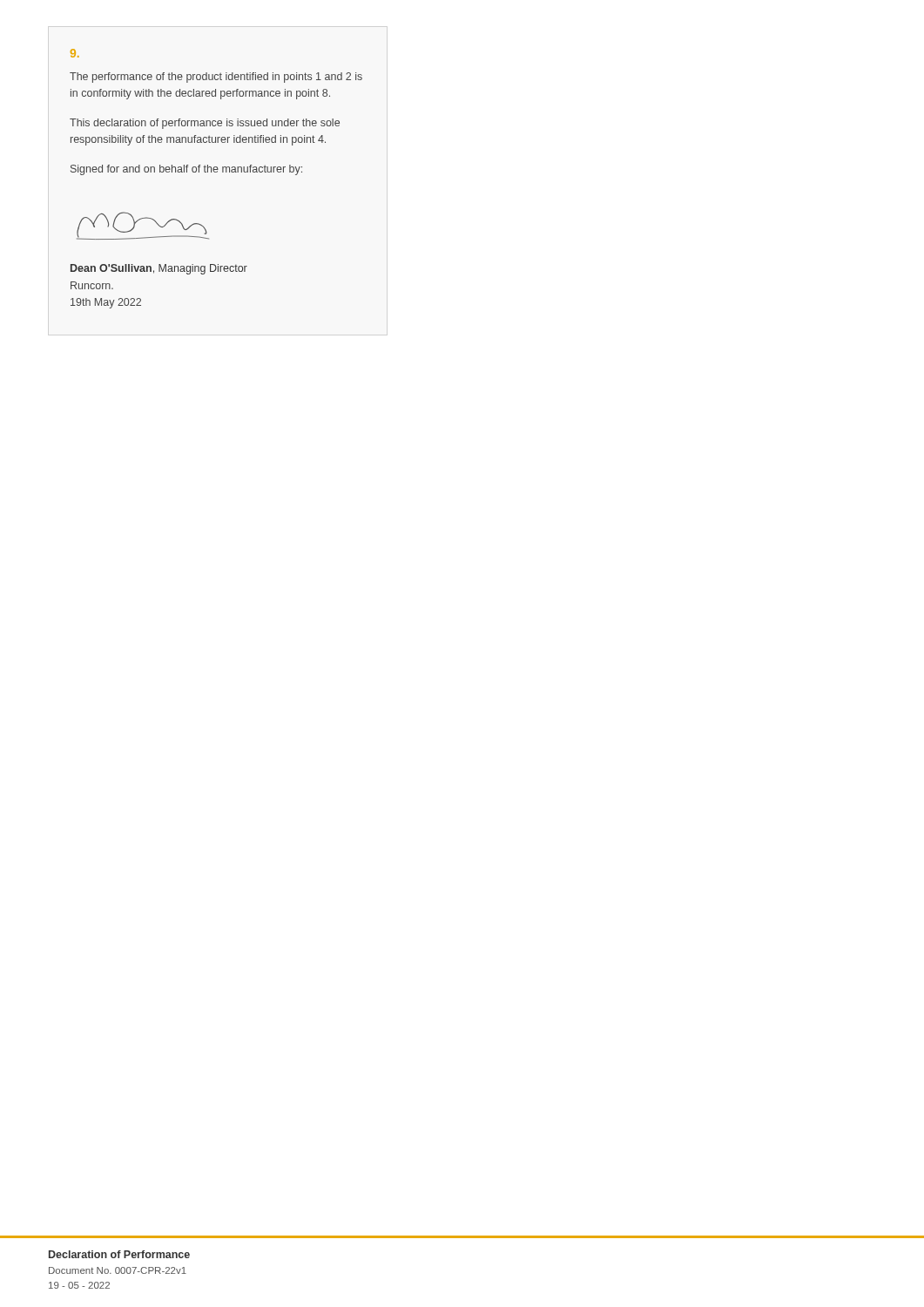Locate a section header
This screenshot has height=1307, width=924.
tap(75, 53)
